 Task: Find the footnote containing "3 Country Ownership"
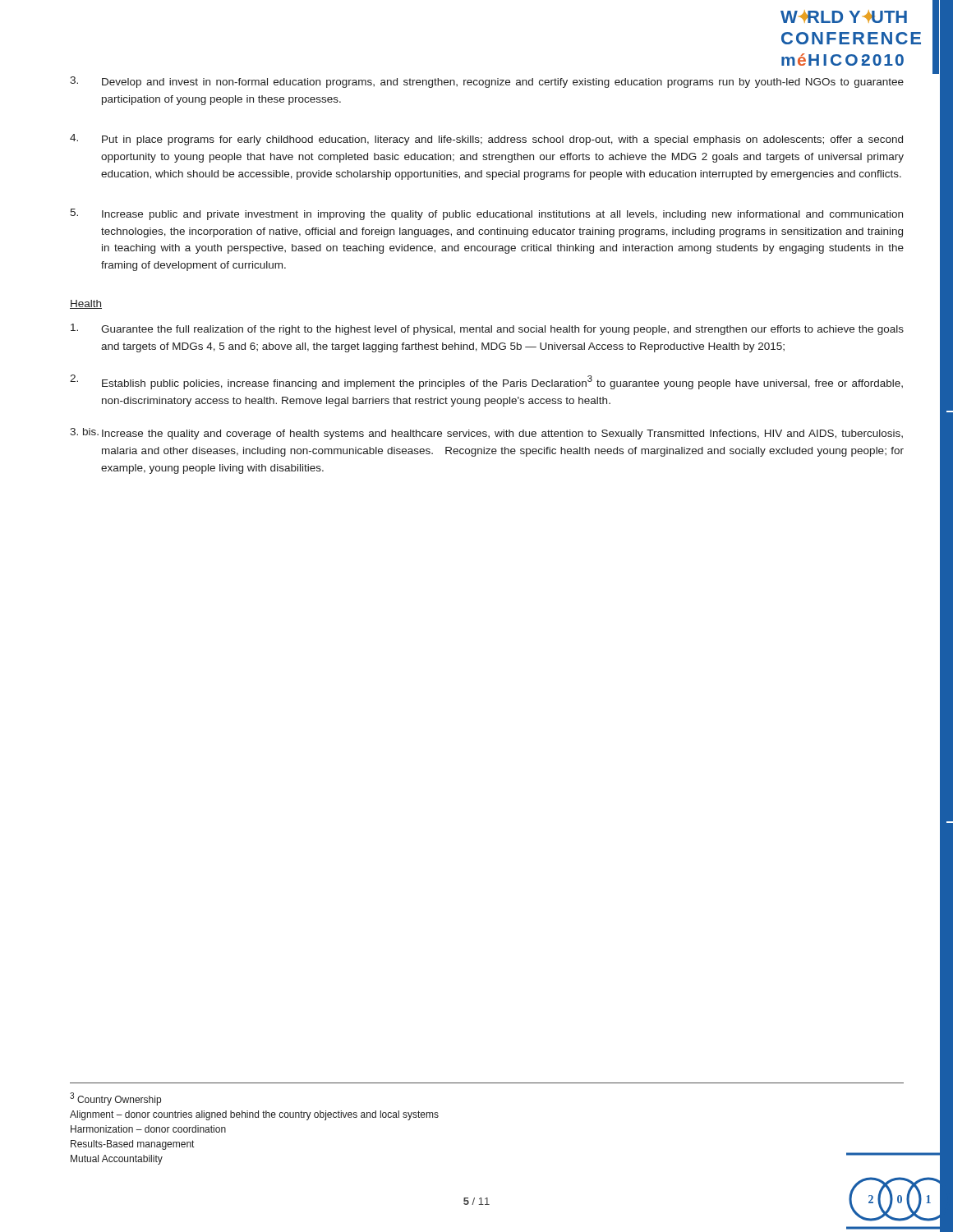(254, 1128)
